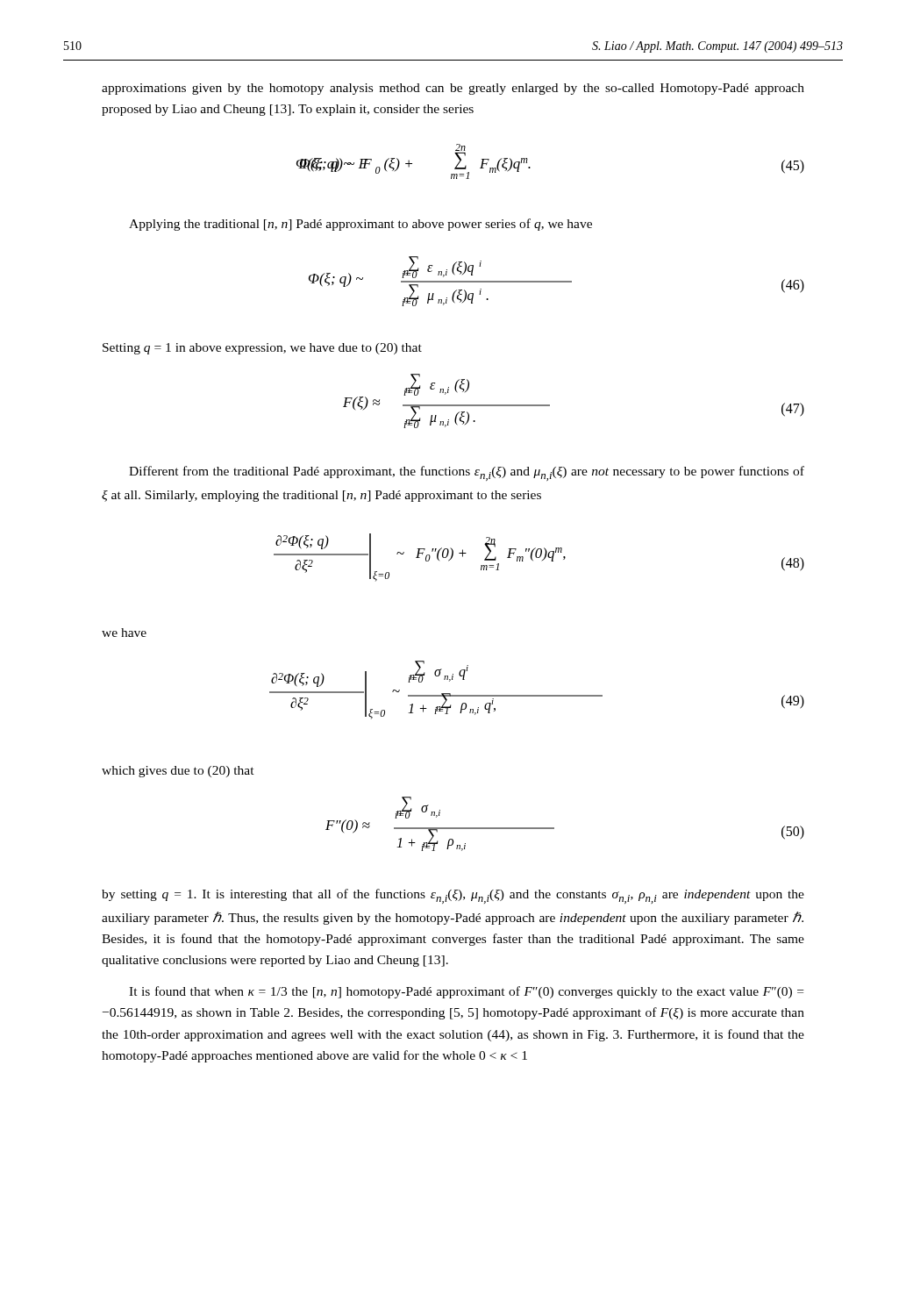Image resolution: width=906 pixels, height=1316 pixels.
Task: Where is the formula that starts "F(ξ) ≈ n"?
Action: tap(572, 409)
